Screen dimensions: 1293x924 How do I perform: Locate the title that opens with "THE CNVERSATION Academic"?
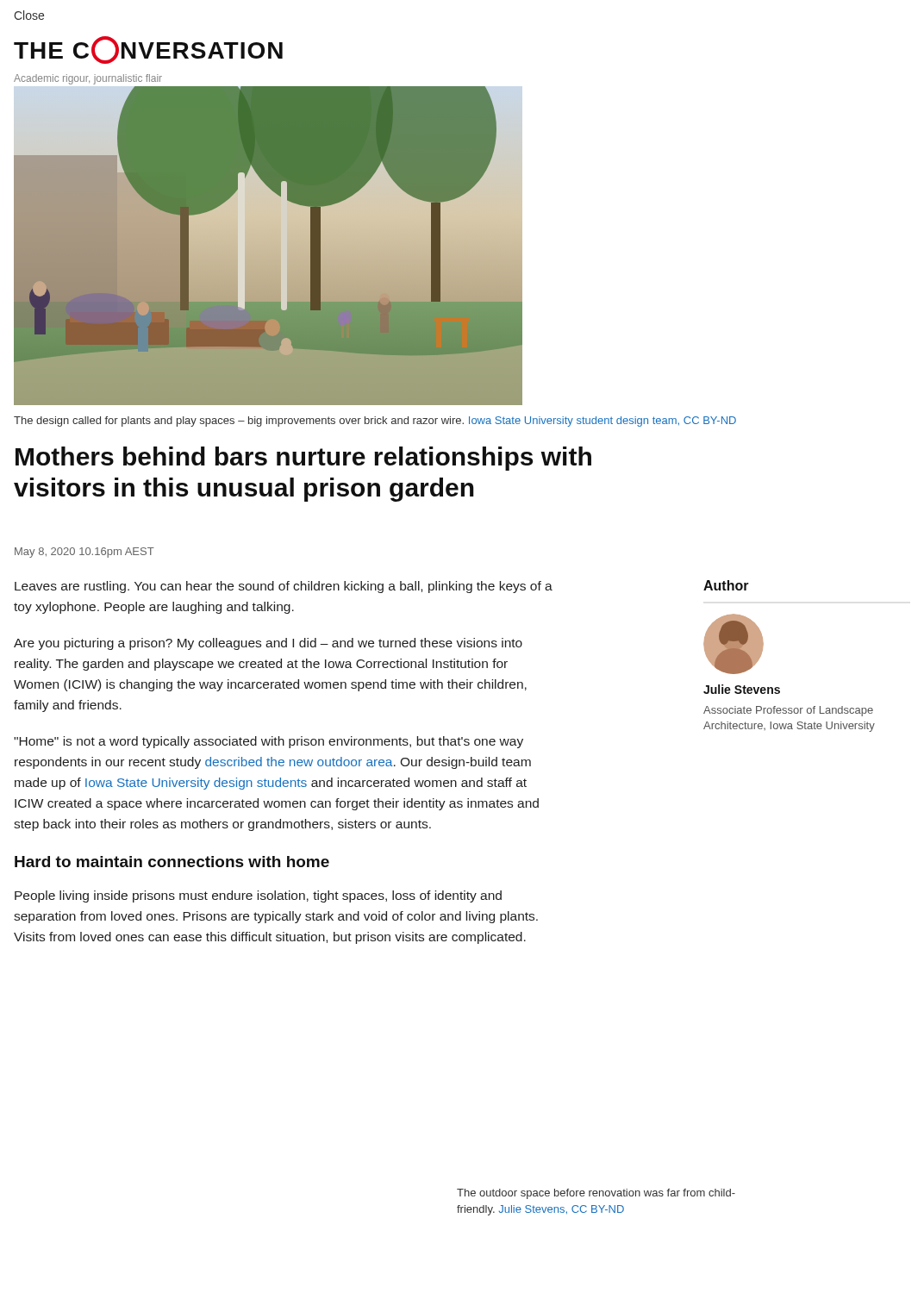149,59
